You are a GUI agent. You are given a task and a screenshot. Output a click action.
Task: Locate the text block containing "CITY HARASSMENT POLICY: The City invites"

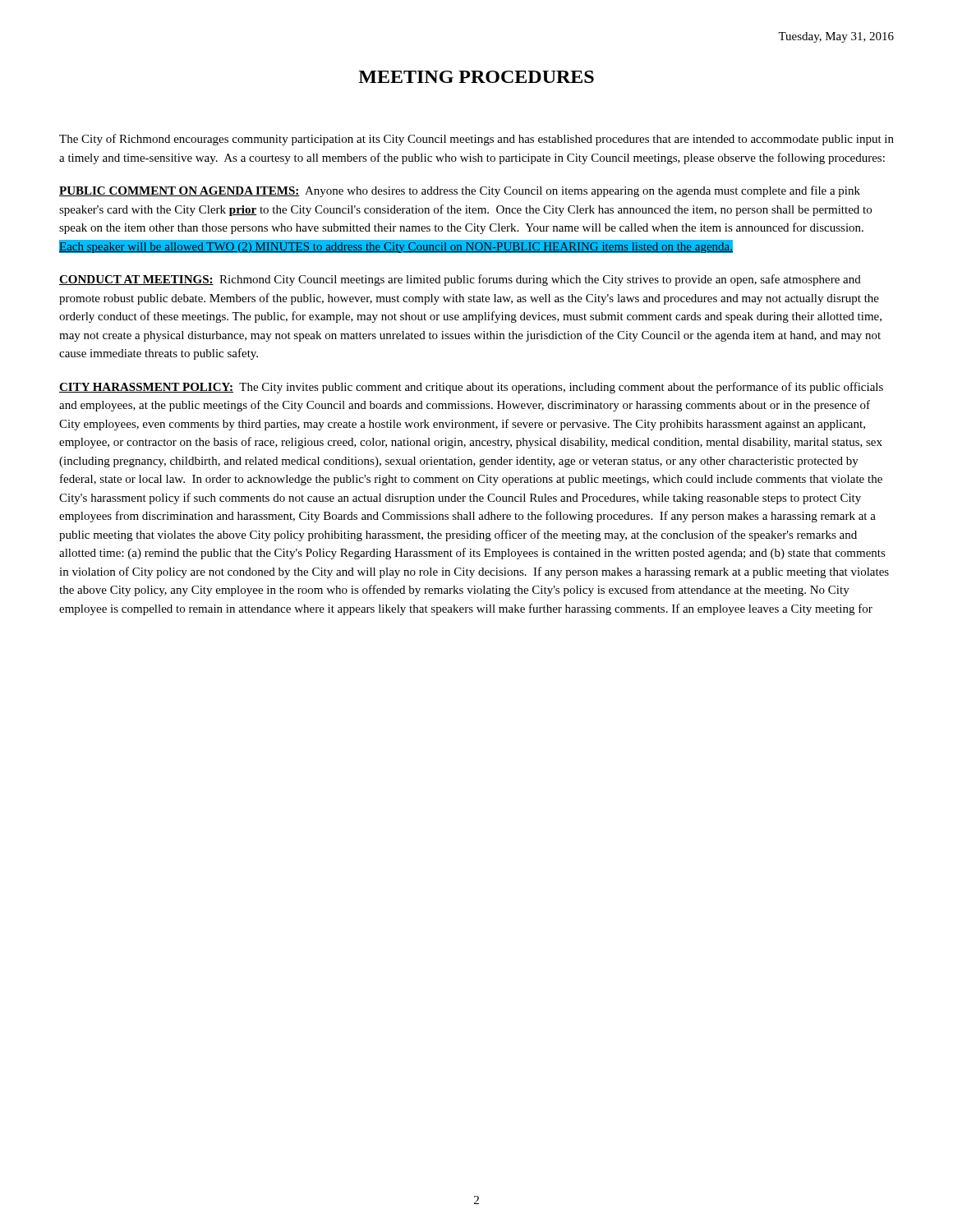coord(474,497)
